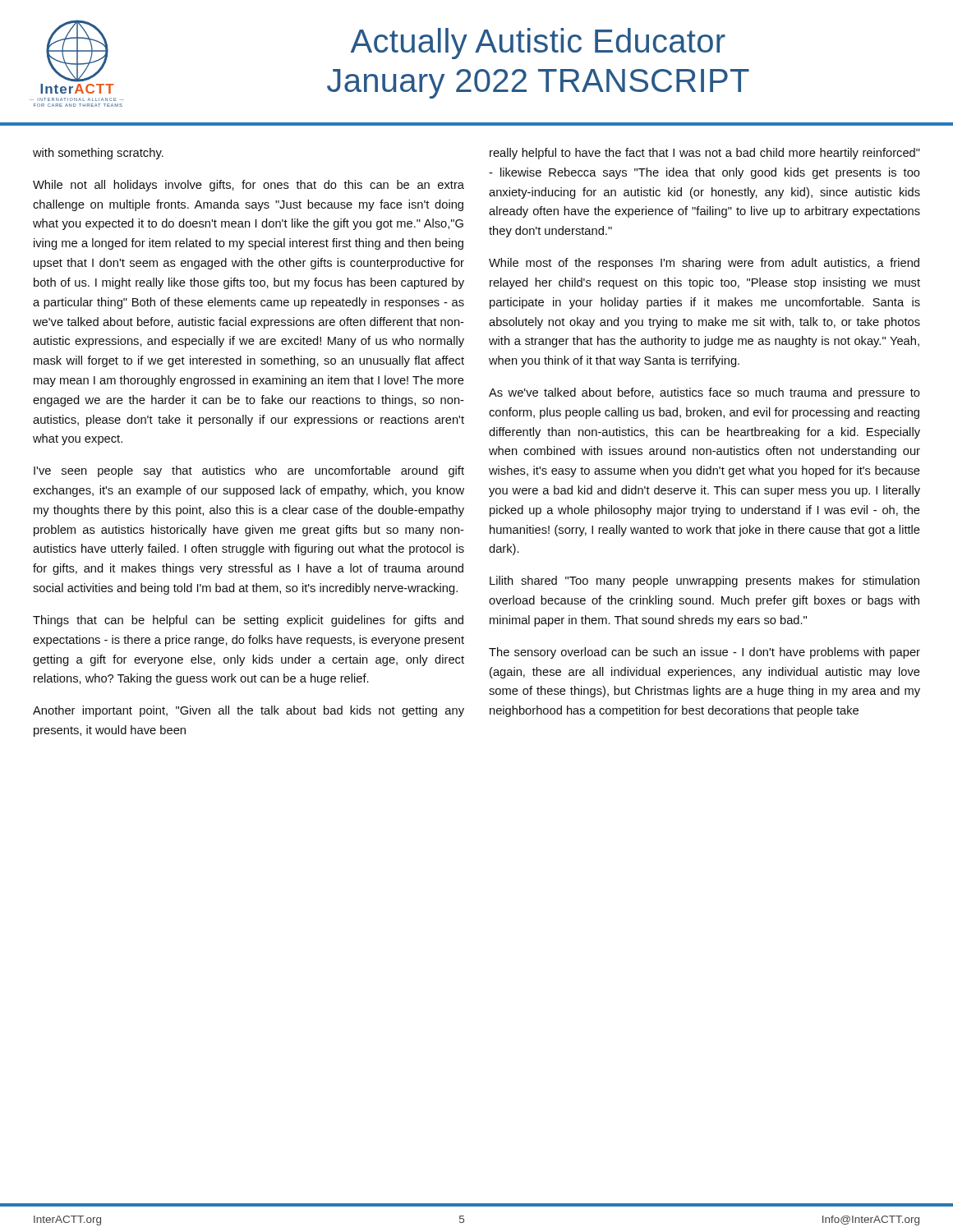This screenshot has width=953, height=1232.
Task: Locate the text block starting "really helpful to have the"
Action: (x=704, y=192)
